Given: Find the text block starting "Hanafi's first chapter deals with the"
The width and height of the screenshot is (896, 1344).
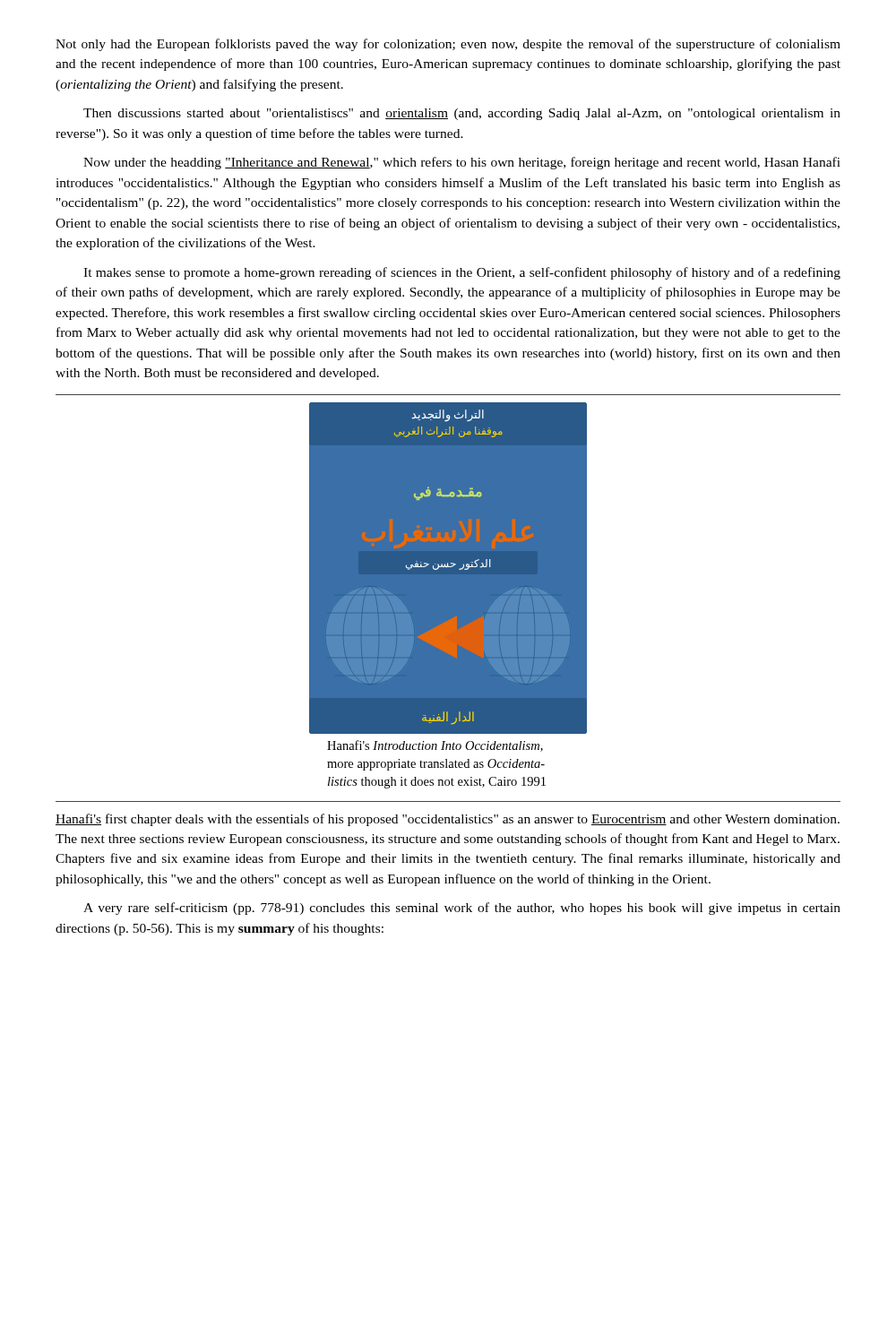Looking at the screenshot, I should [448, 849].
